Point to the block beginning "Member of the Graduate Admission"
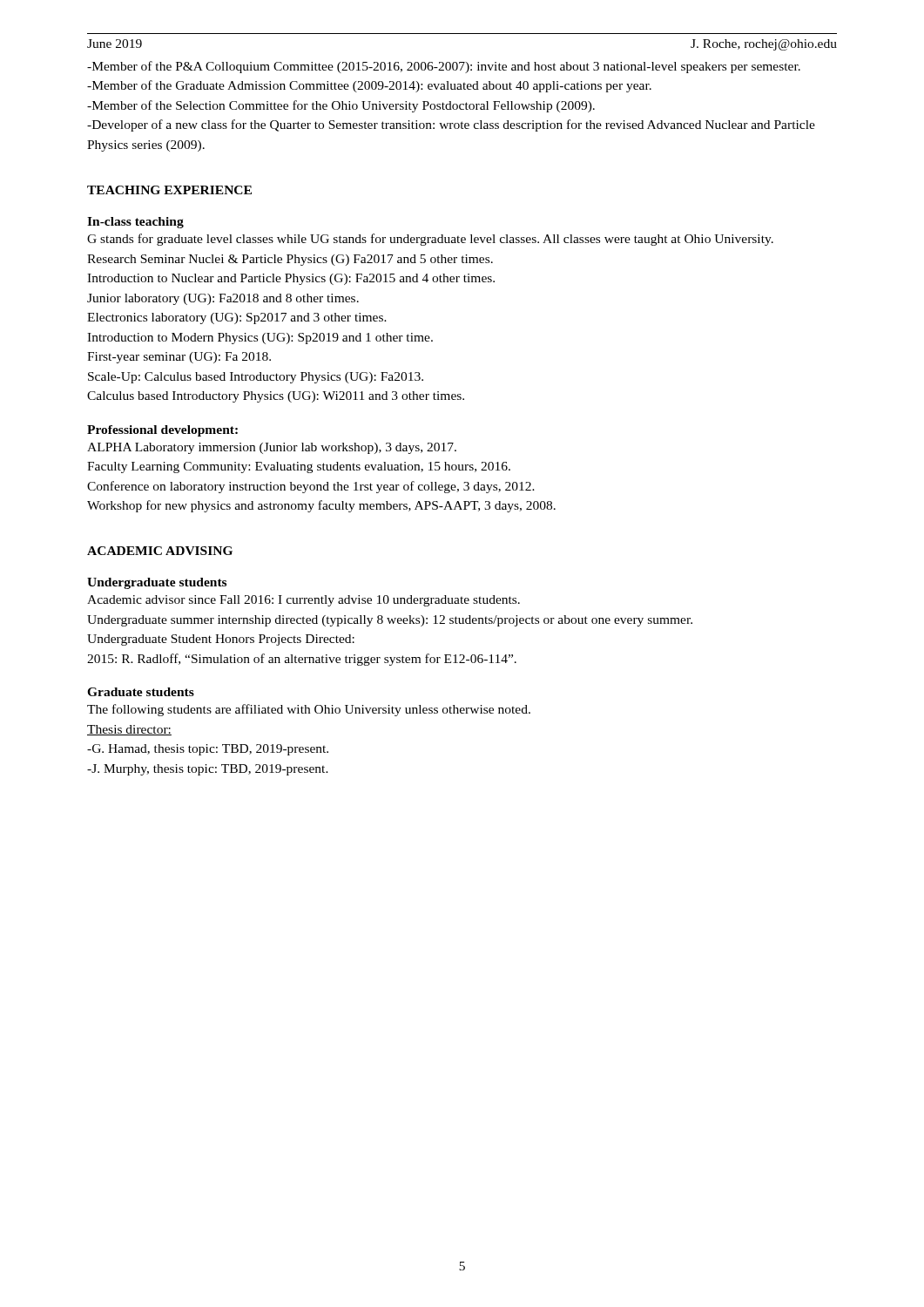Image resolution: width=924 pixels, height=1307 pixels. coord(462,86)
